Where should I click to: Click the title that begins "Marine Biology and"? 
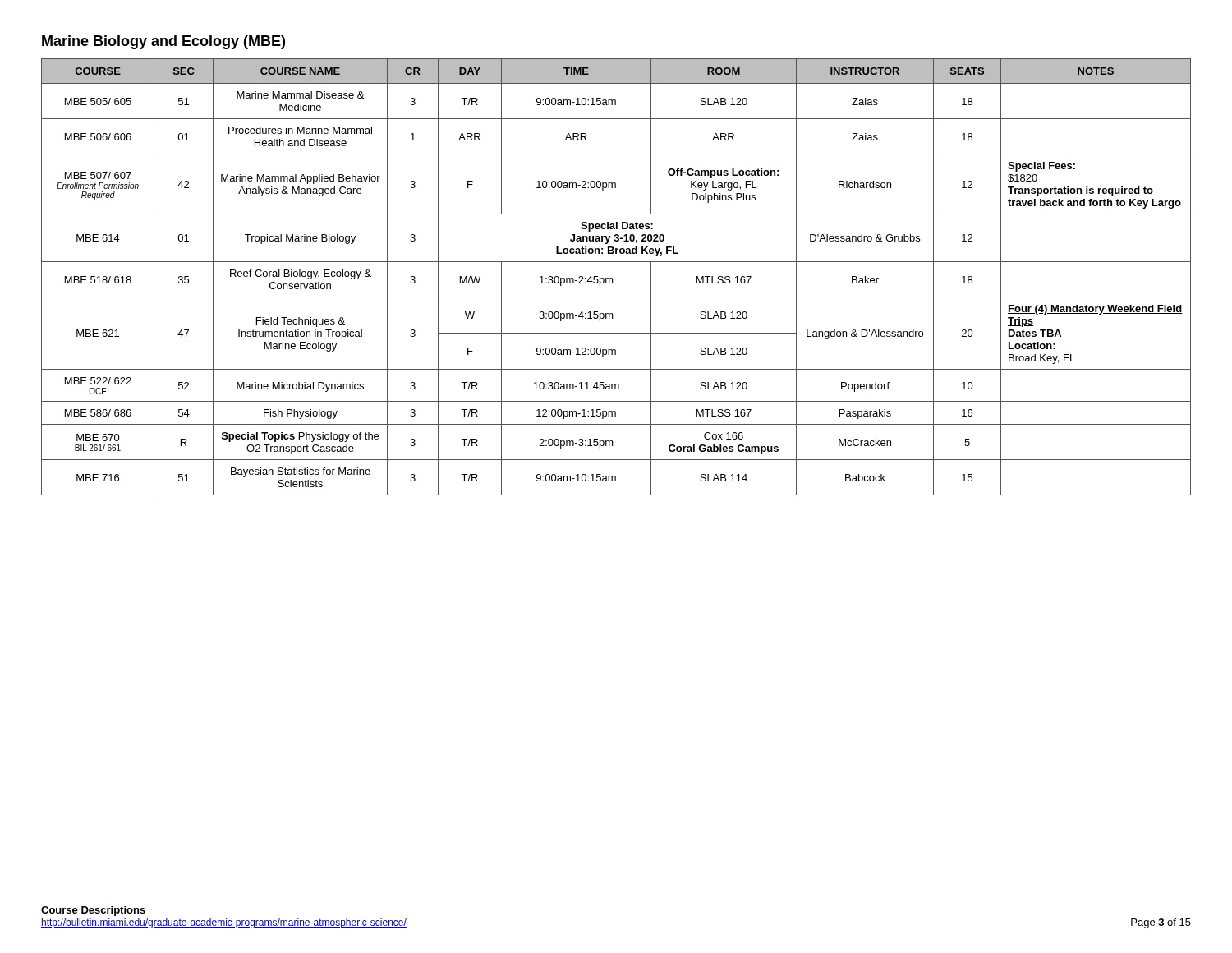point(163,41)
